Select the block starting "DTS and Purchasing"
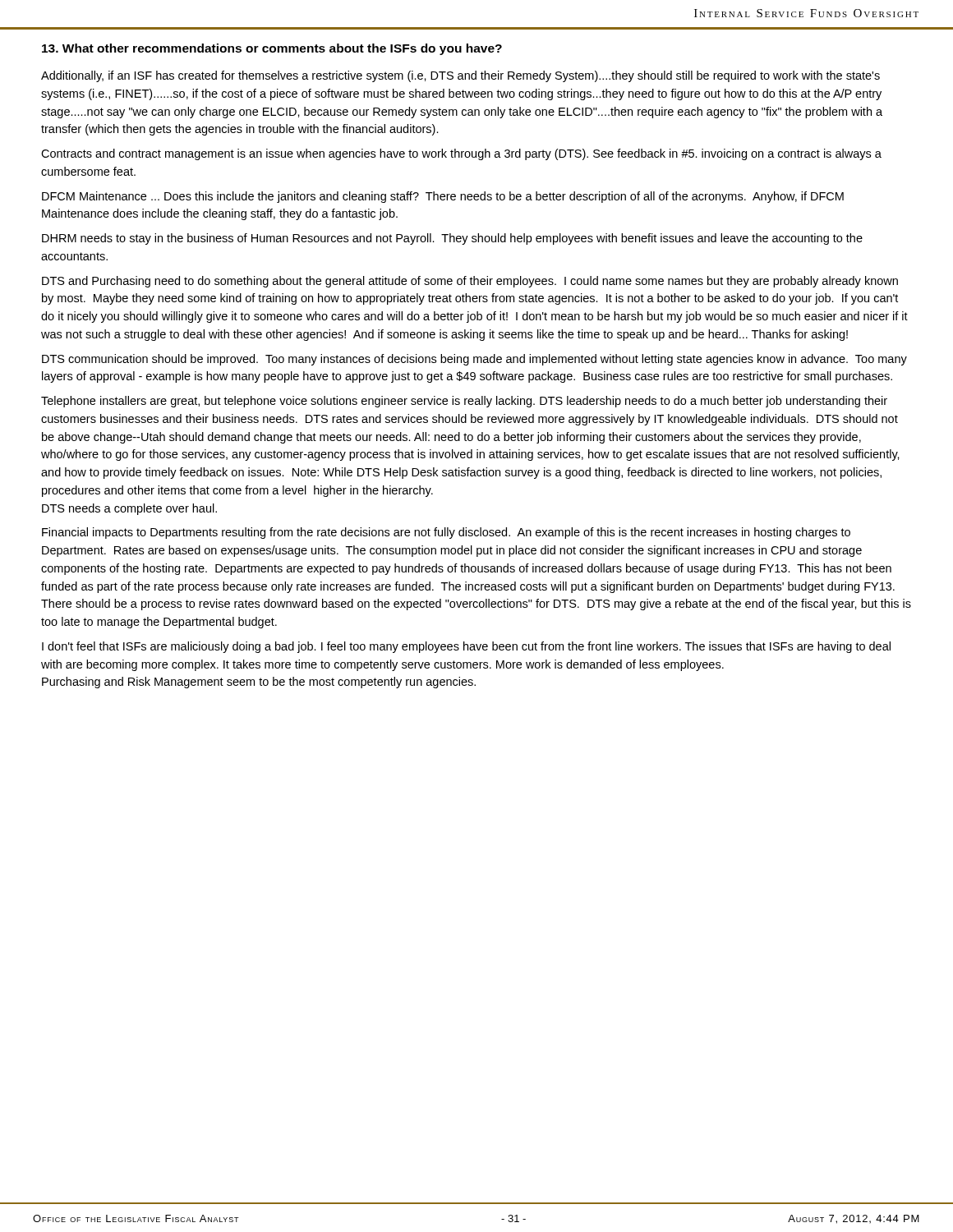953x1232 pixels. 474,307
